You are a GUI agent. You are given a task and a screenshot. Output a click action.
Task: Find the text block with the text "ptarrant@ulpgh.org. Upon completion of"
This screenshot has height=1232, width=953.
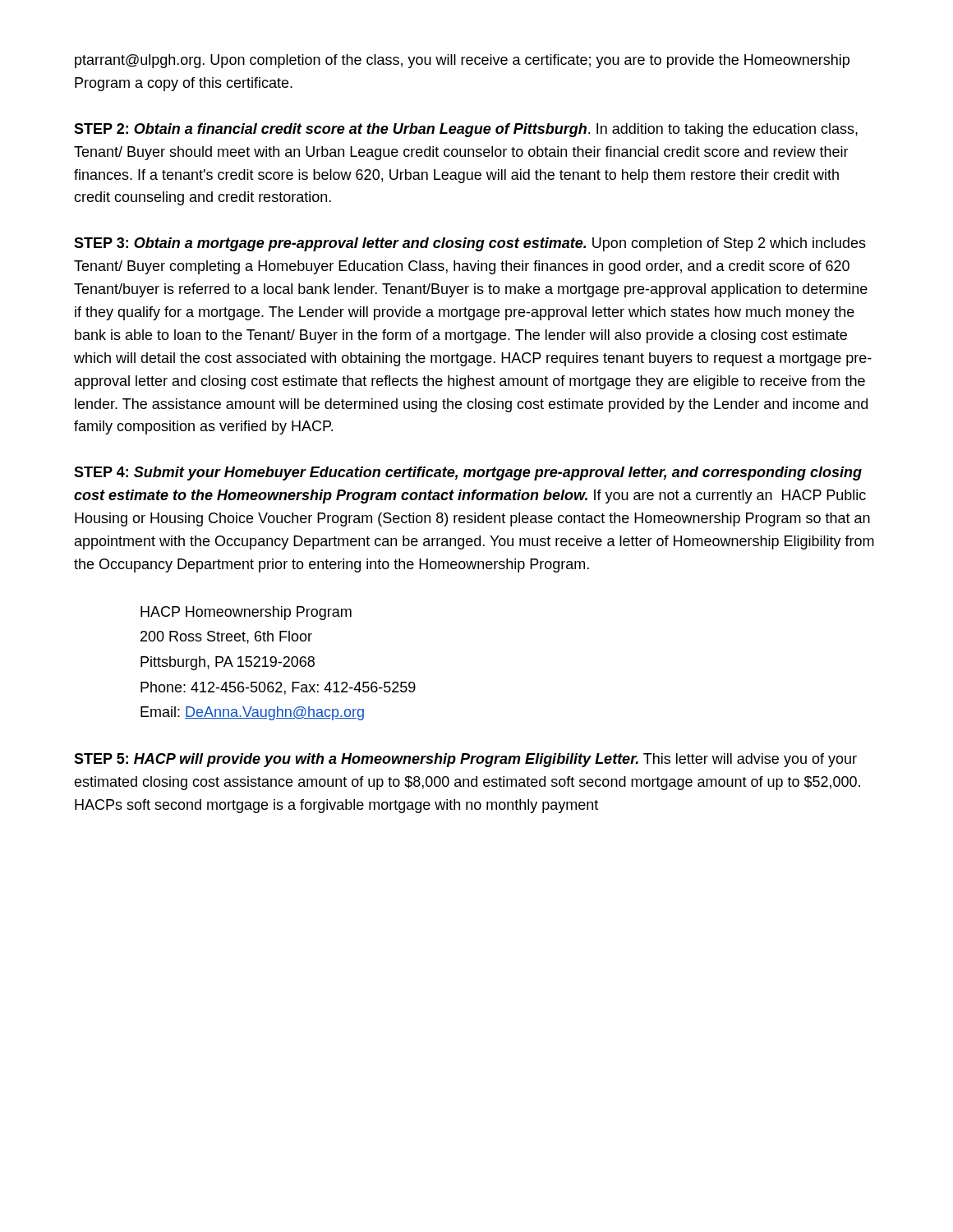click(x=462, y=71)
